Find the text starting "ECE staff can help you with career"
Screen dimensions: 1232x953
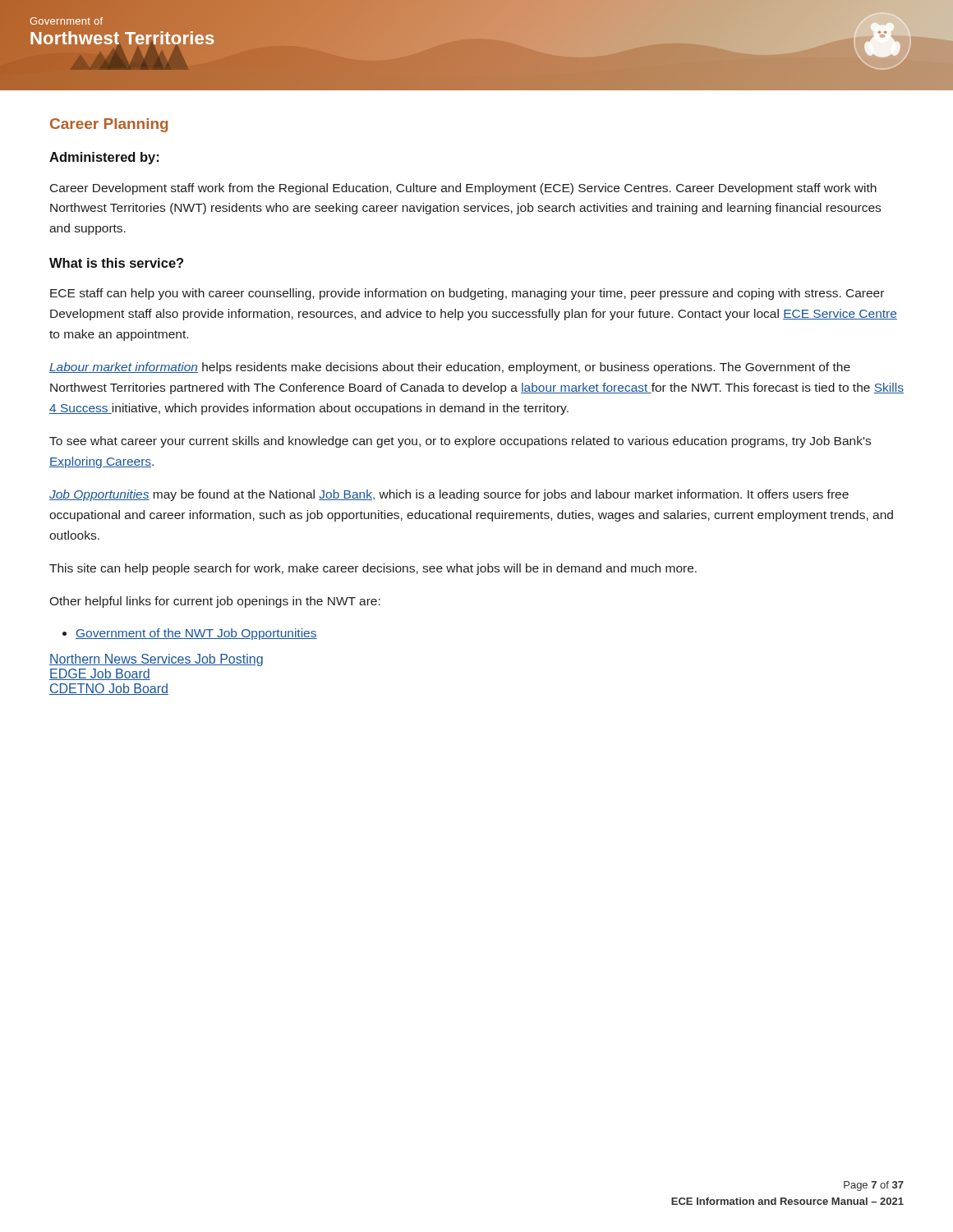pos(476,314)
